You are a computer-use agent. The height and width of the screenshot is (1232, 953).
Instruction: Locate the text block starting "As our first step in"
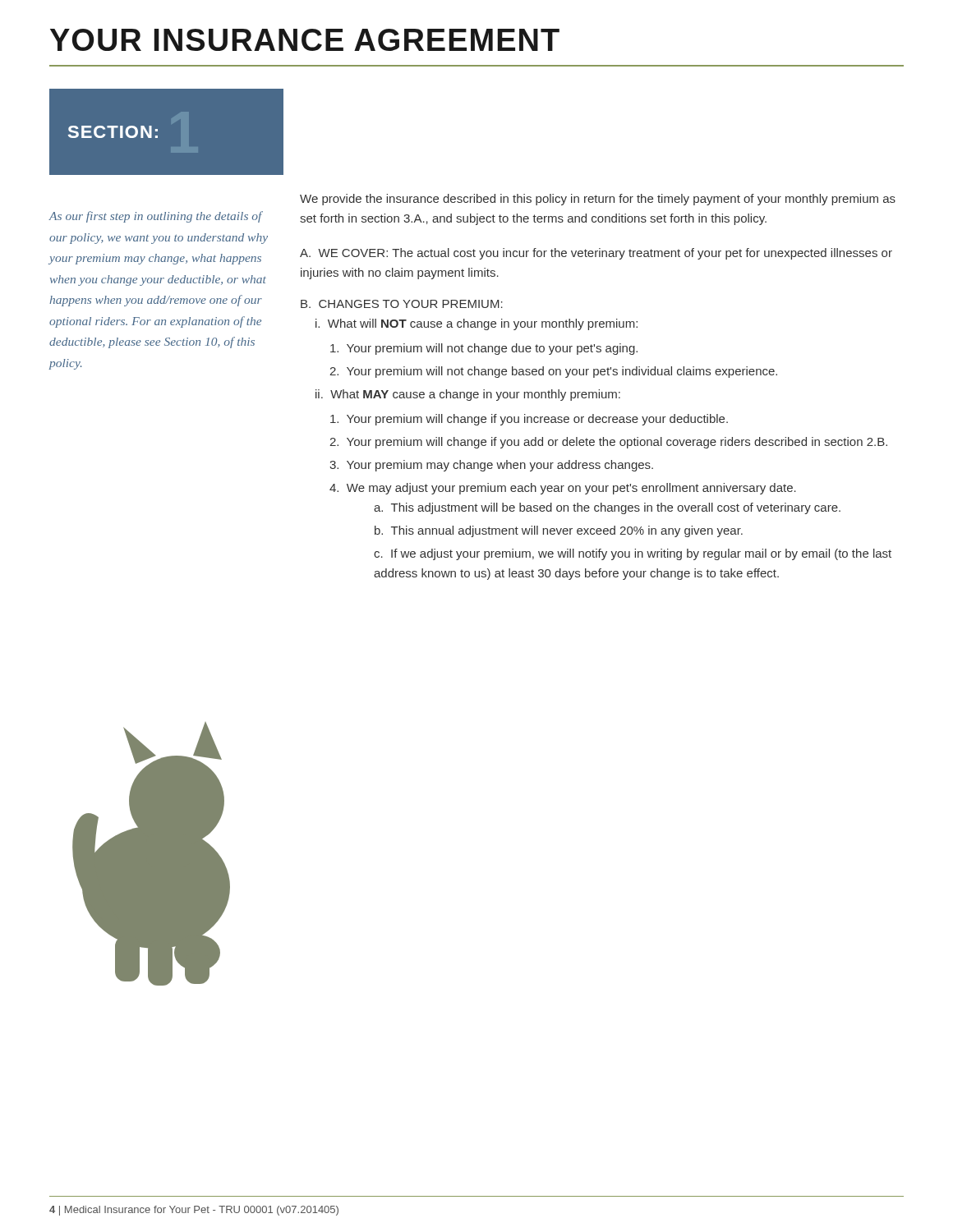point(159,289)
